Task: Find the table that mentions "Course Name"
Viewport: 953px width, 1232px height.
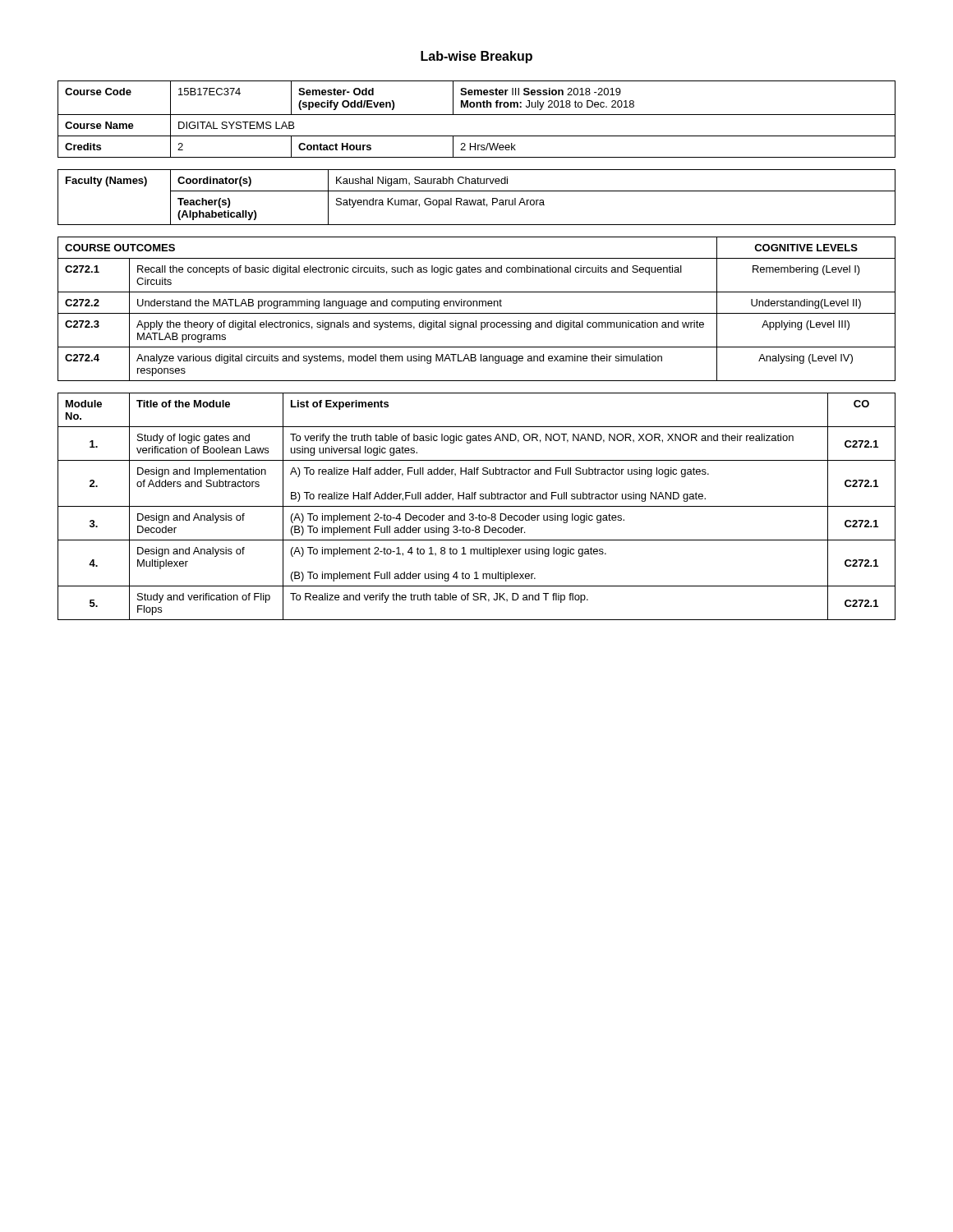Action: coord(476,119)
